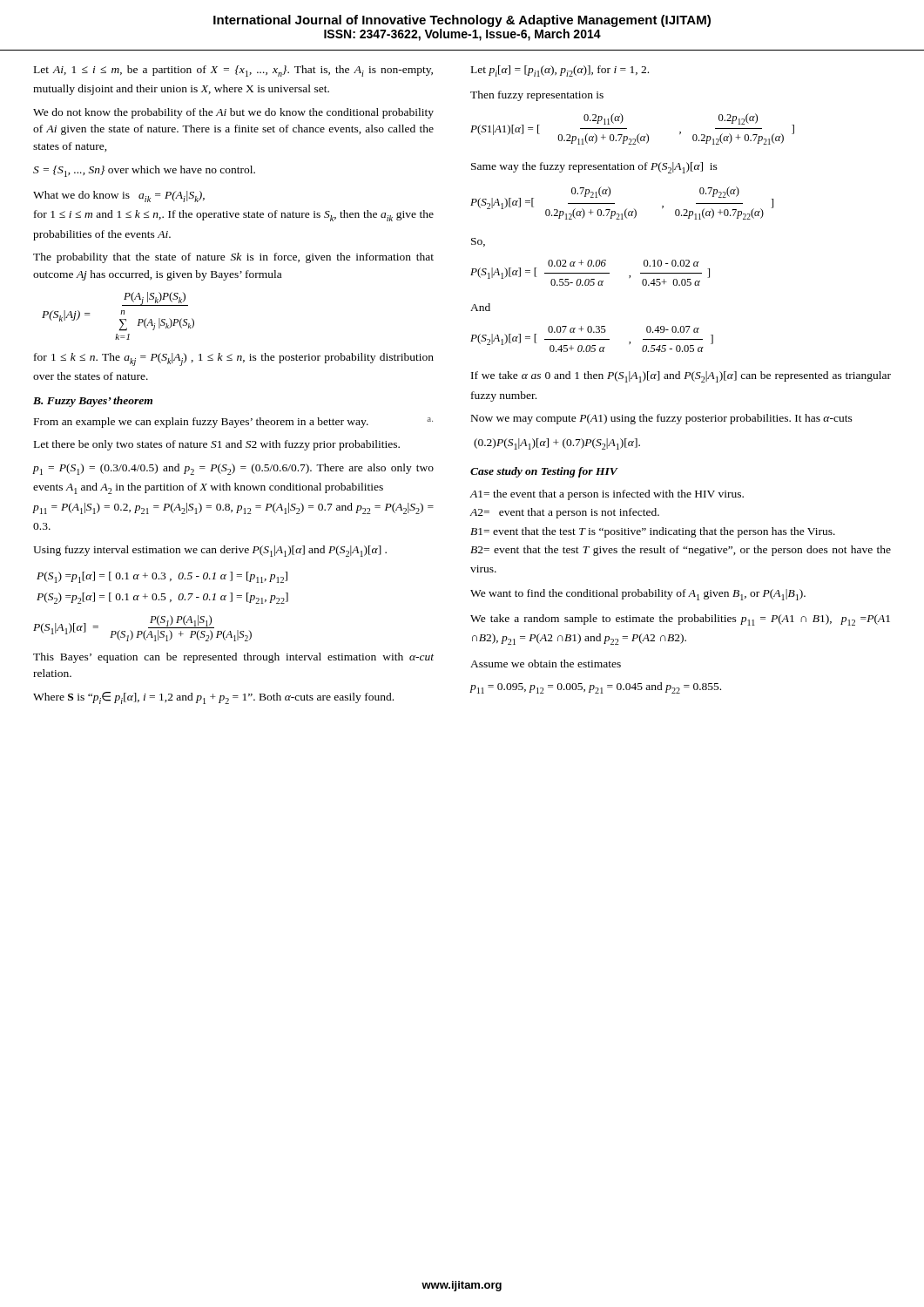The height and width of the screenshot is (1307, 924).
Task: Select the element starting "Assume we obtain the estimates"
Action: tap(546, 663)
